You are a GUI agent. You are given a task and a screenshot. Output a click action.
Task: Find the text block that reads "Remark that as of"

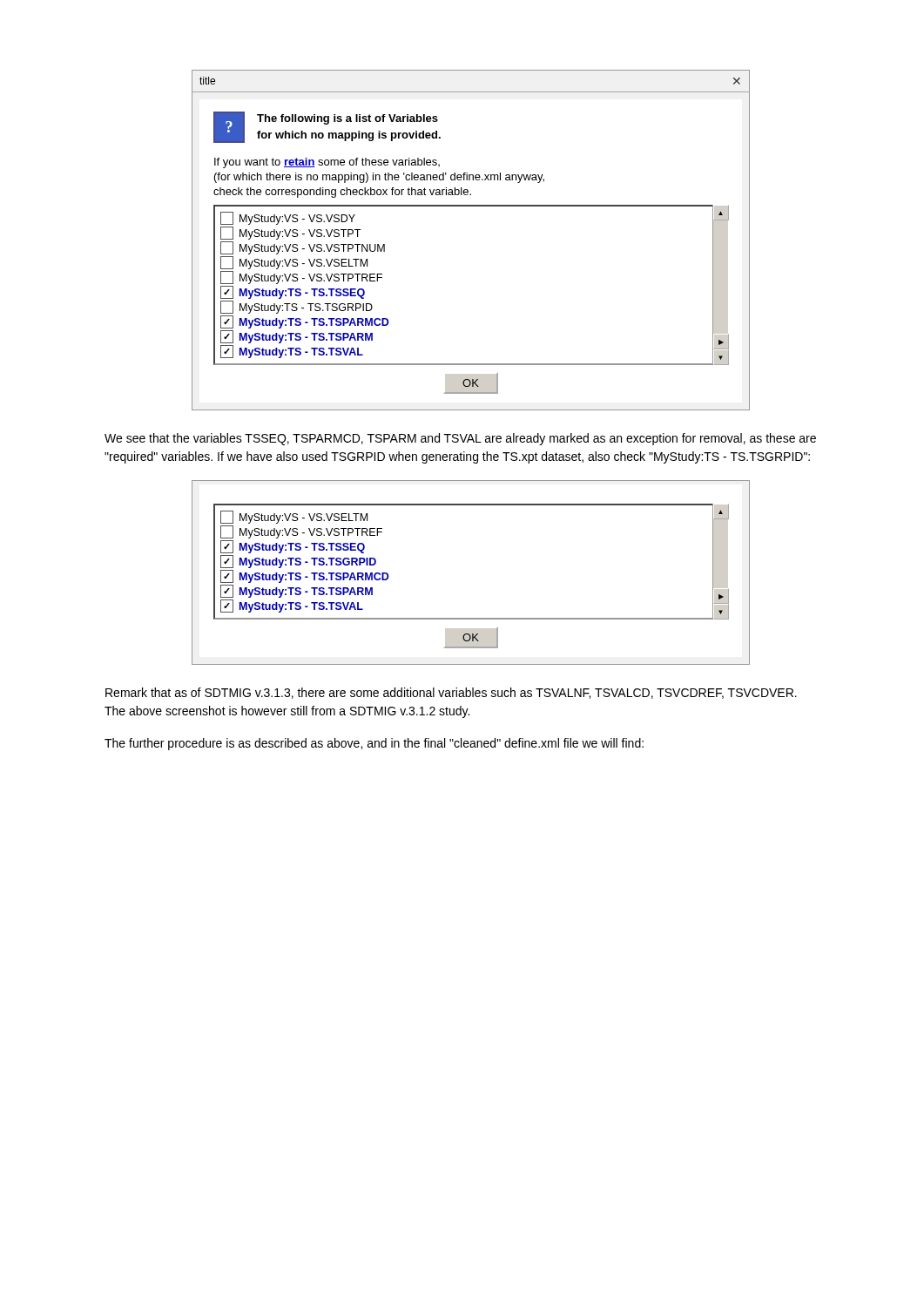coord(451,702)
